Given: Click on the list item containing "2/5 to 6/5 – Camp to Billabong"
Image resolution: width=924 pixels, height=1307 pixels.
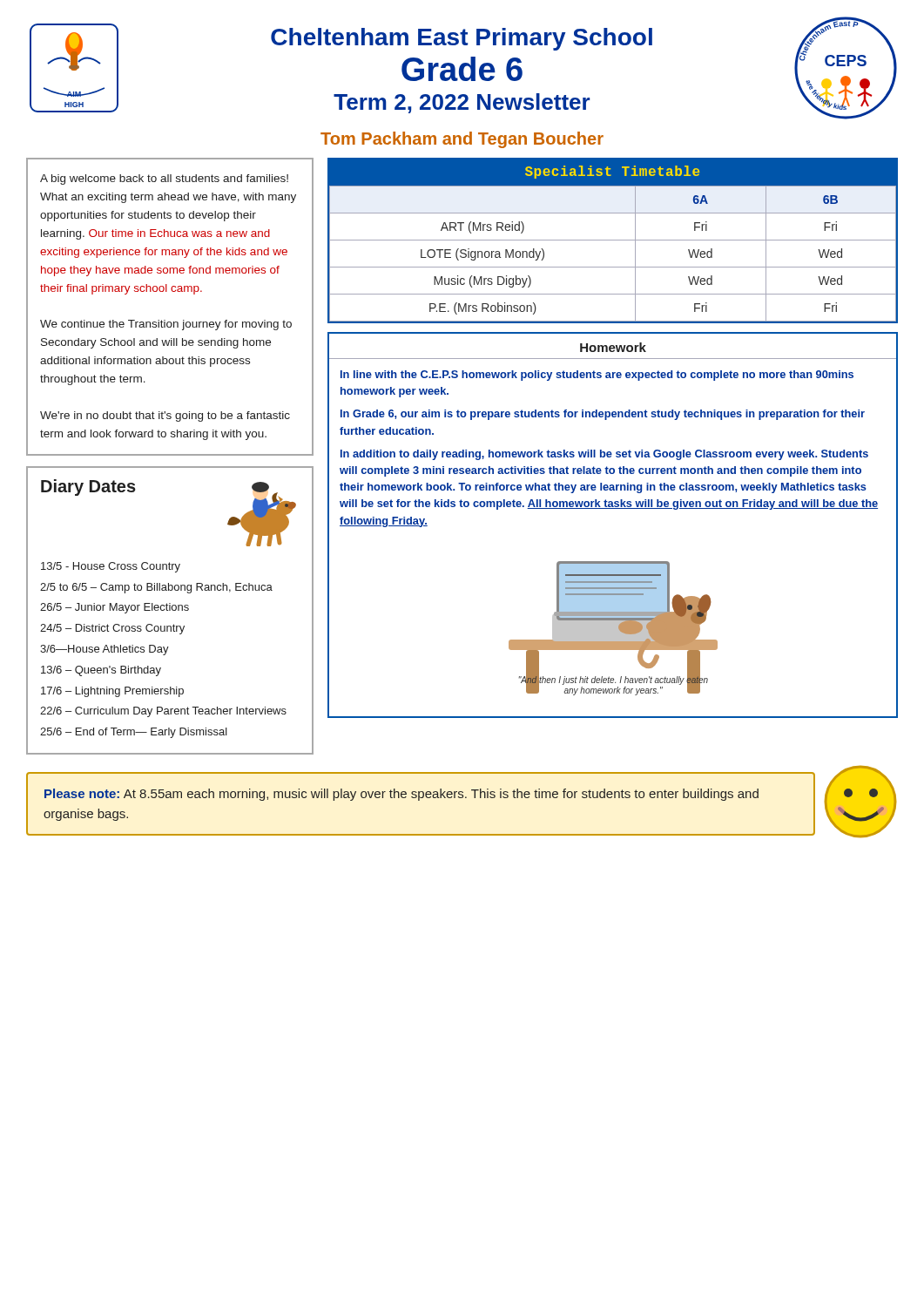Looking at the screenshot, I should coord(156,587).
